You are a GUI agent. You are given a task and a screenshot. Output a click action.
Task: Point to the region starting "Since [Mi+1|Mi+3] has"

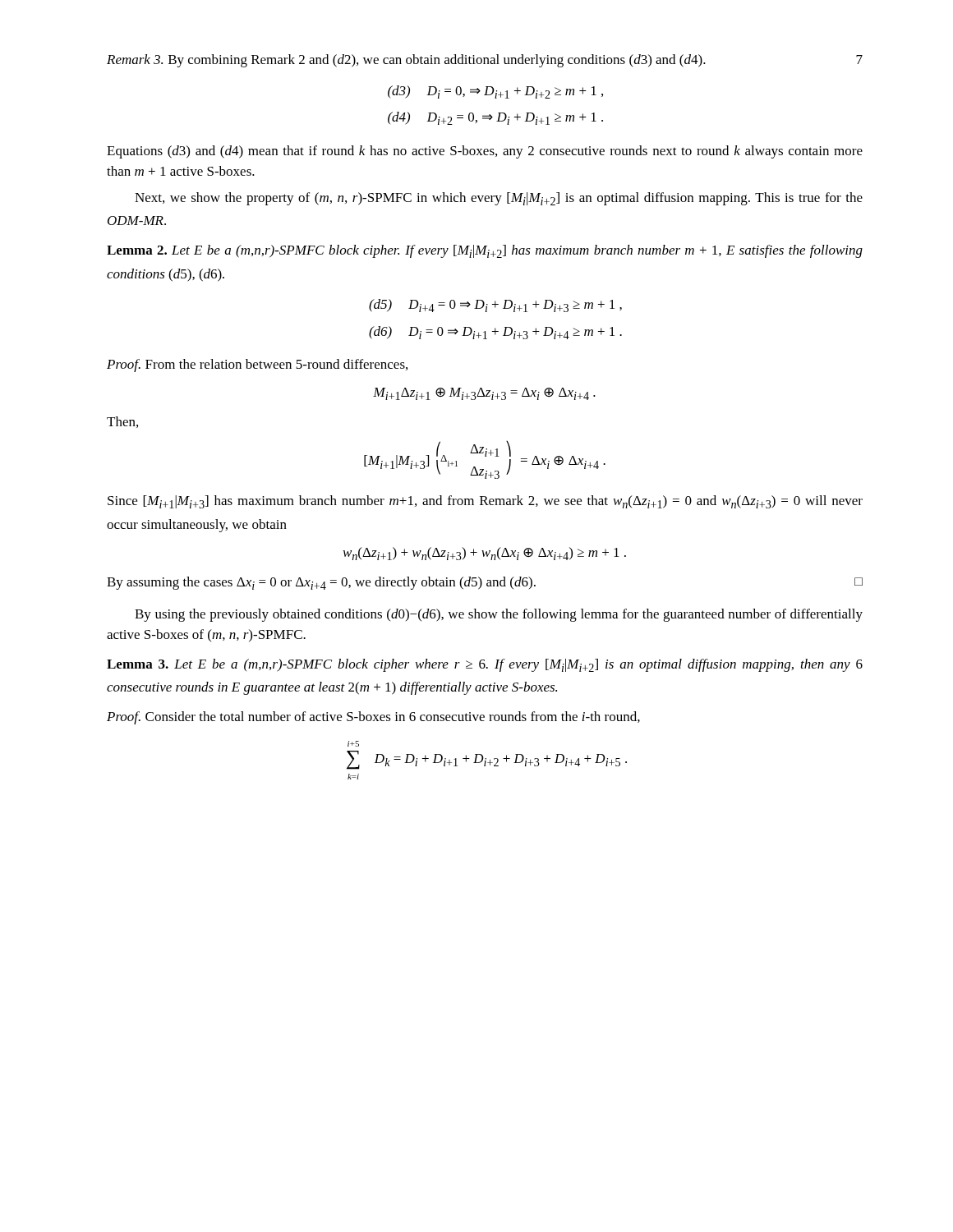coord(485,513)
